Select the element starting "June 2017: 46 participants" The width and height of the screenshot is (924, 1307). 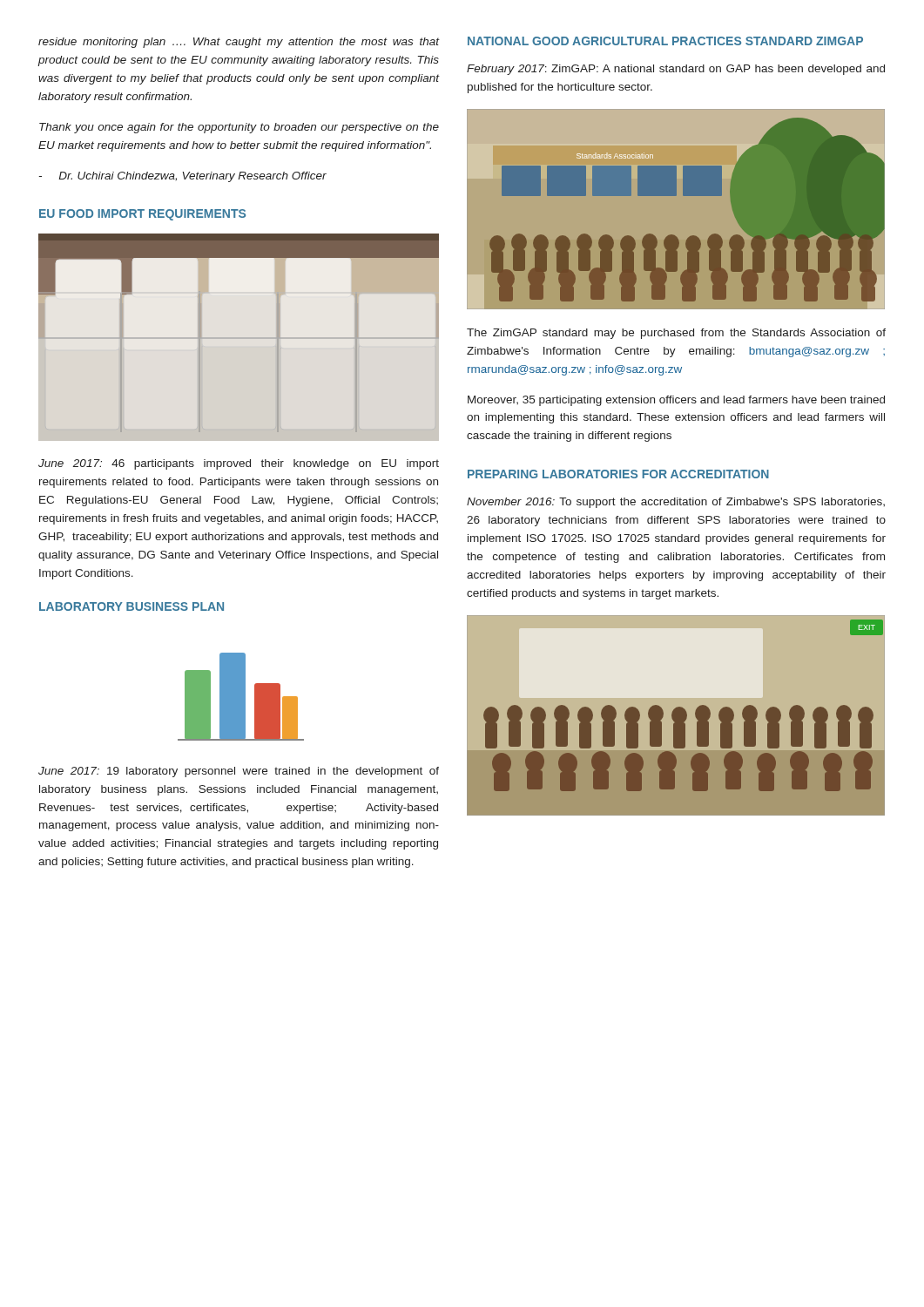239,518
